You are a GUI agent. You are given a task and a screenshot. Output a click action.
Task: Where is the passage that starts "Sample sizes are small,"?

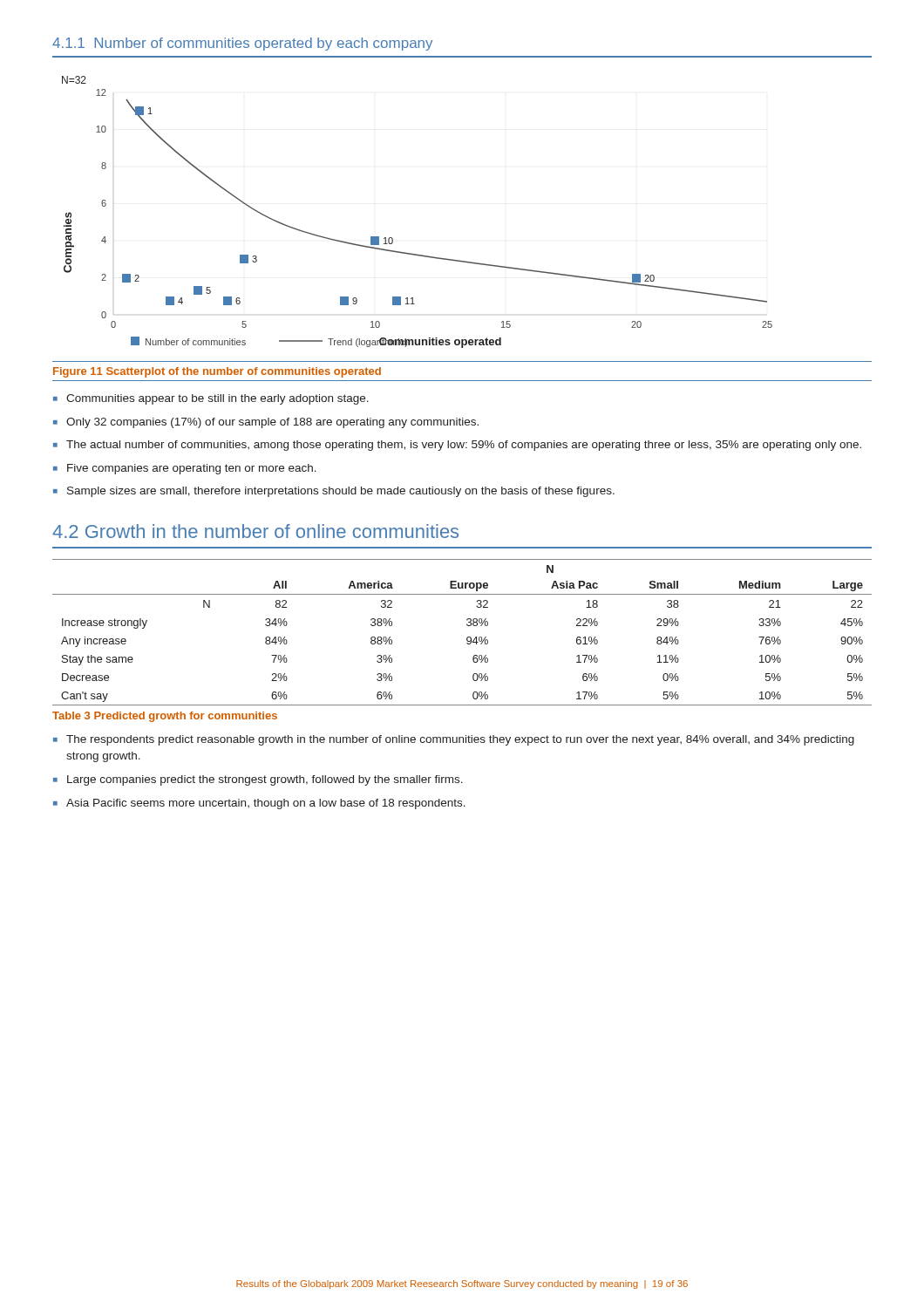point(341,491)
